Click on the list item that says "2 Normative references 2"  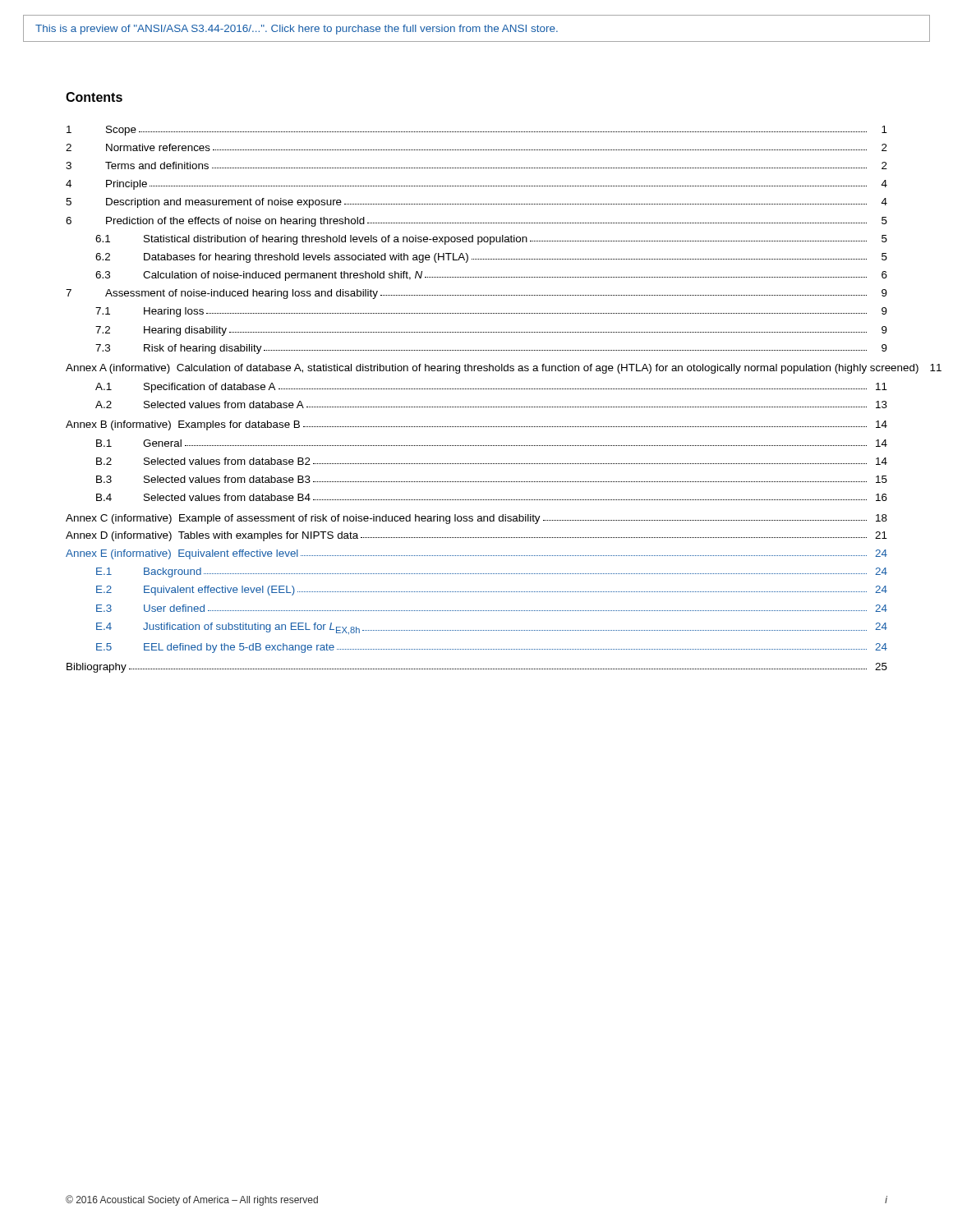pyautogui.click(x=476, y=147)
